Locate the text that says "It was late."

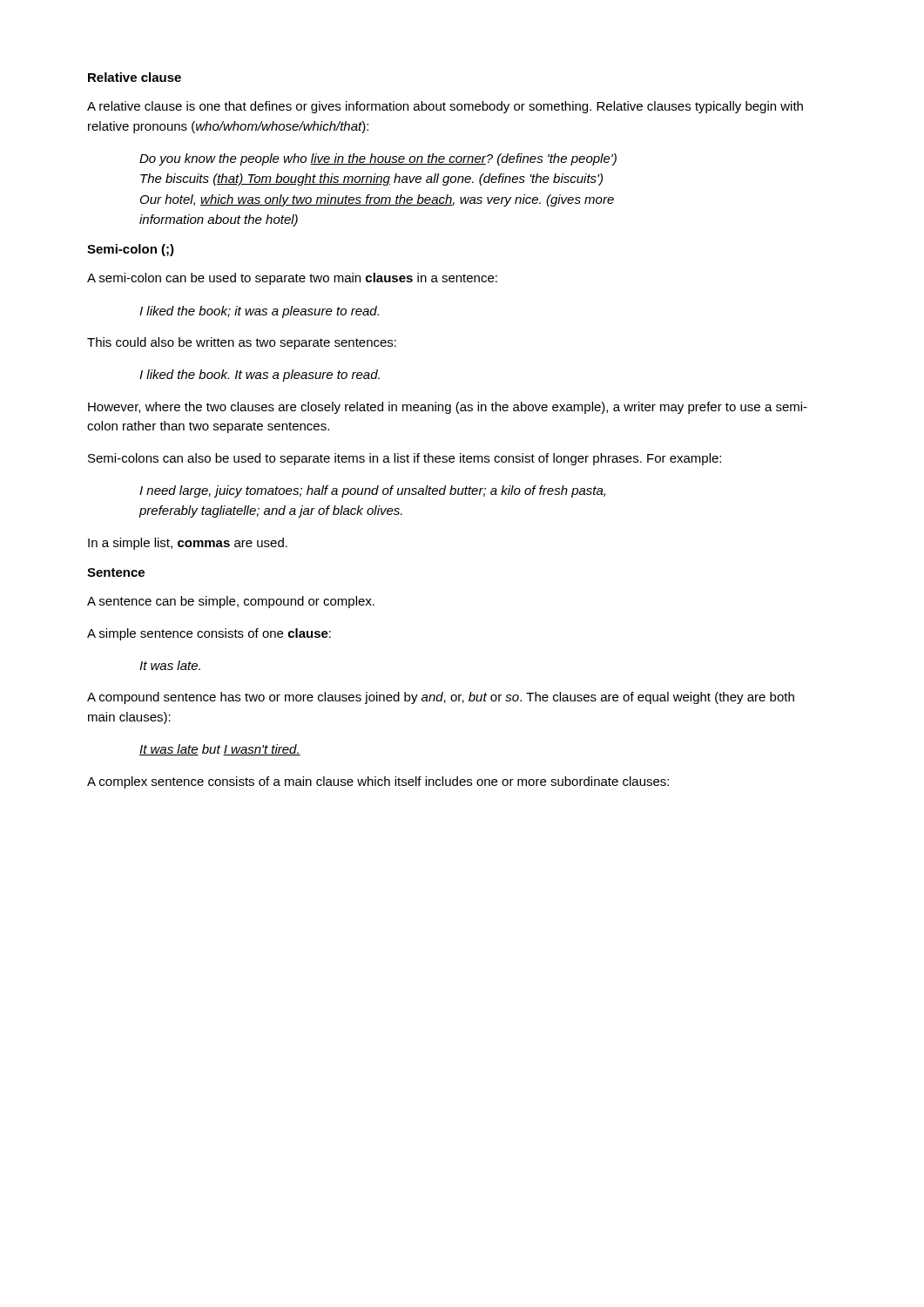point(171,665)
